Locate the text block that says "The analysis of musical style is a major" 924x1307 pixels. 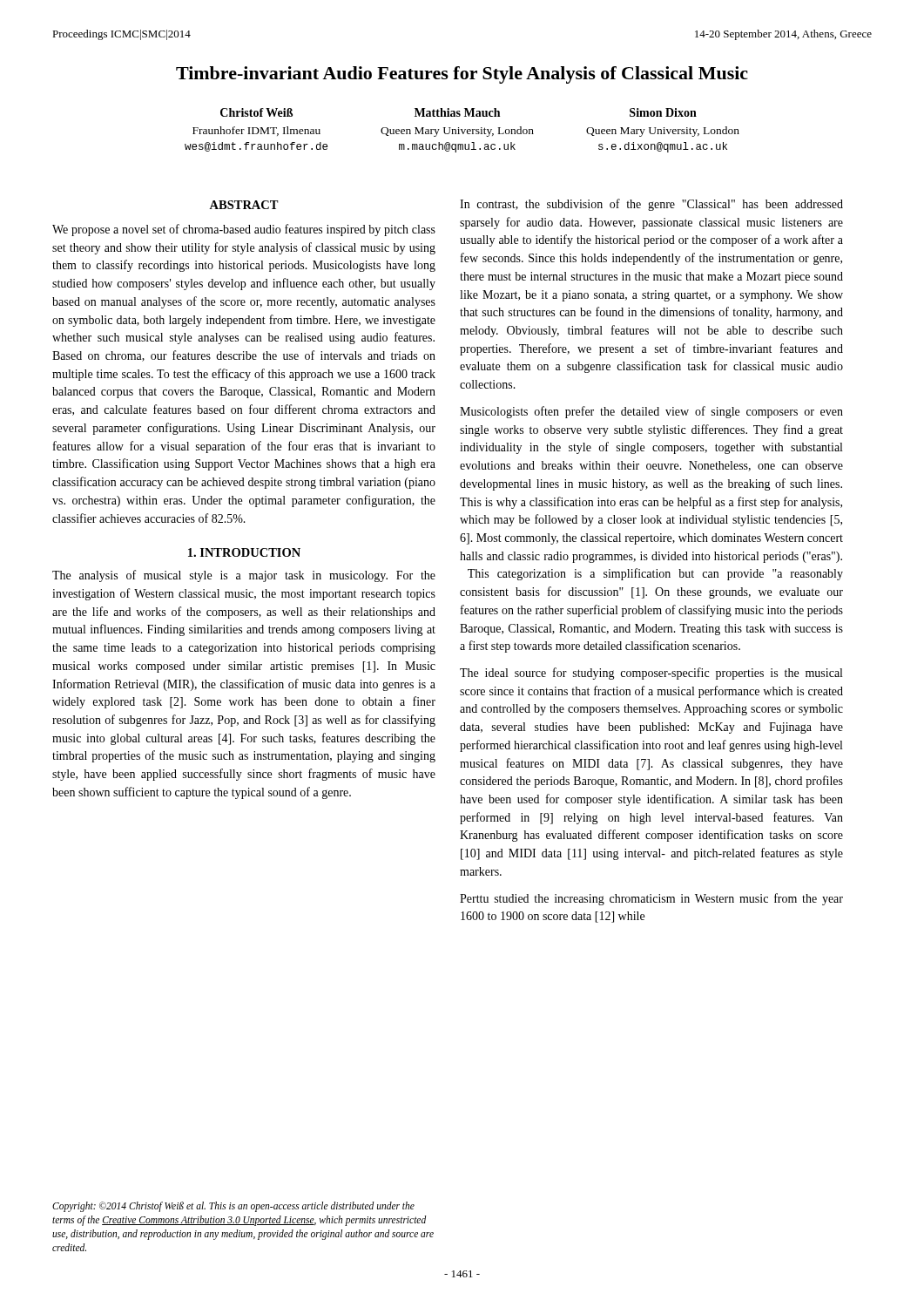pyautogui.click(x=244, y=684)
